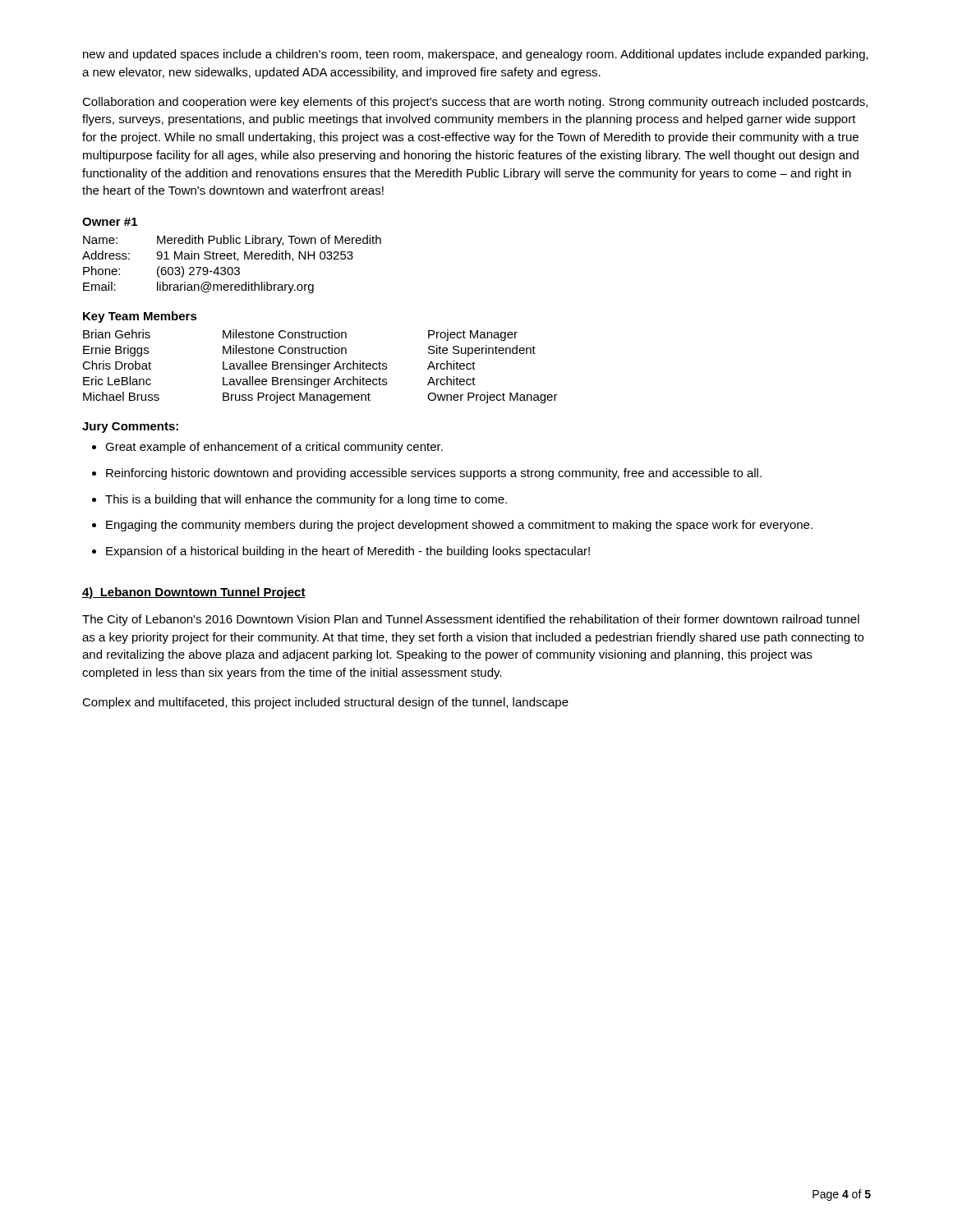Click on the table containing "91 Main Street, Meredith, NH"
Screen dimensions: 1232x953
point(476,263)
